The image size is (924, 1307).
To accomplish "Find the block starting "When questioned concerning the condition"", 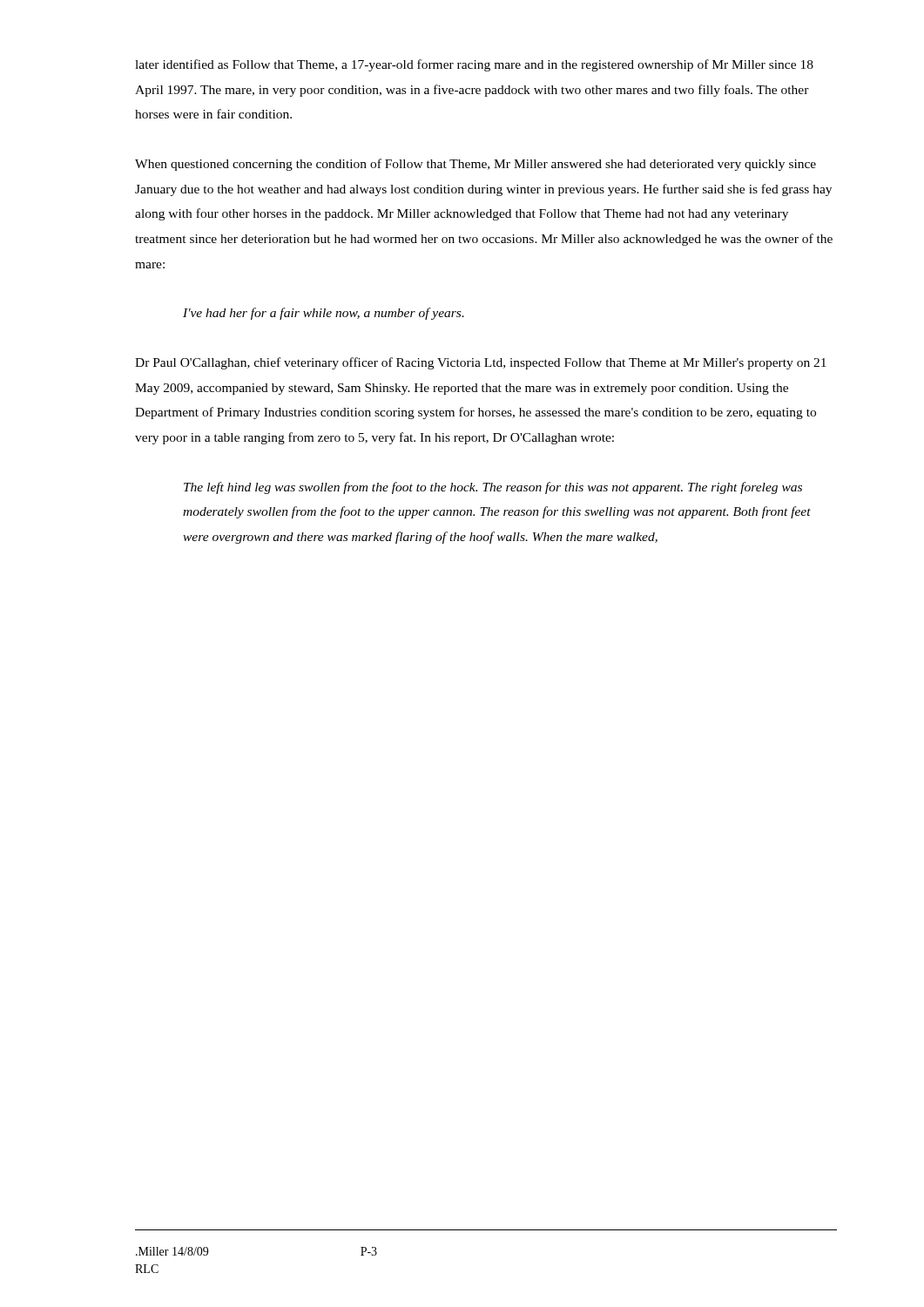I will [484, 213].
